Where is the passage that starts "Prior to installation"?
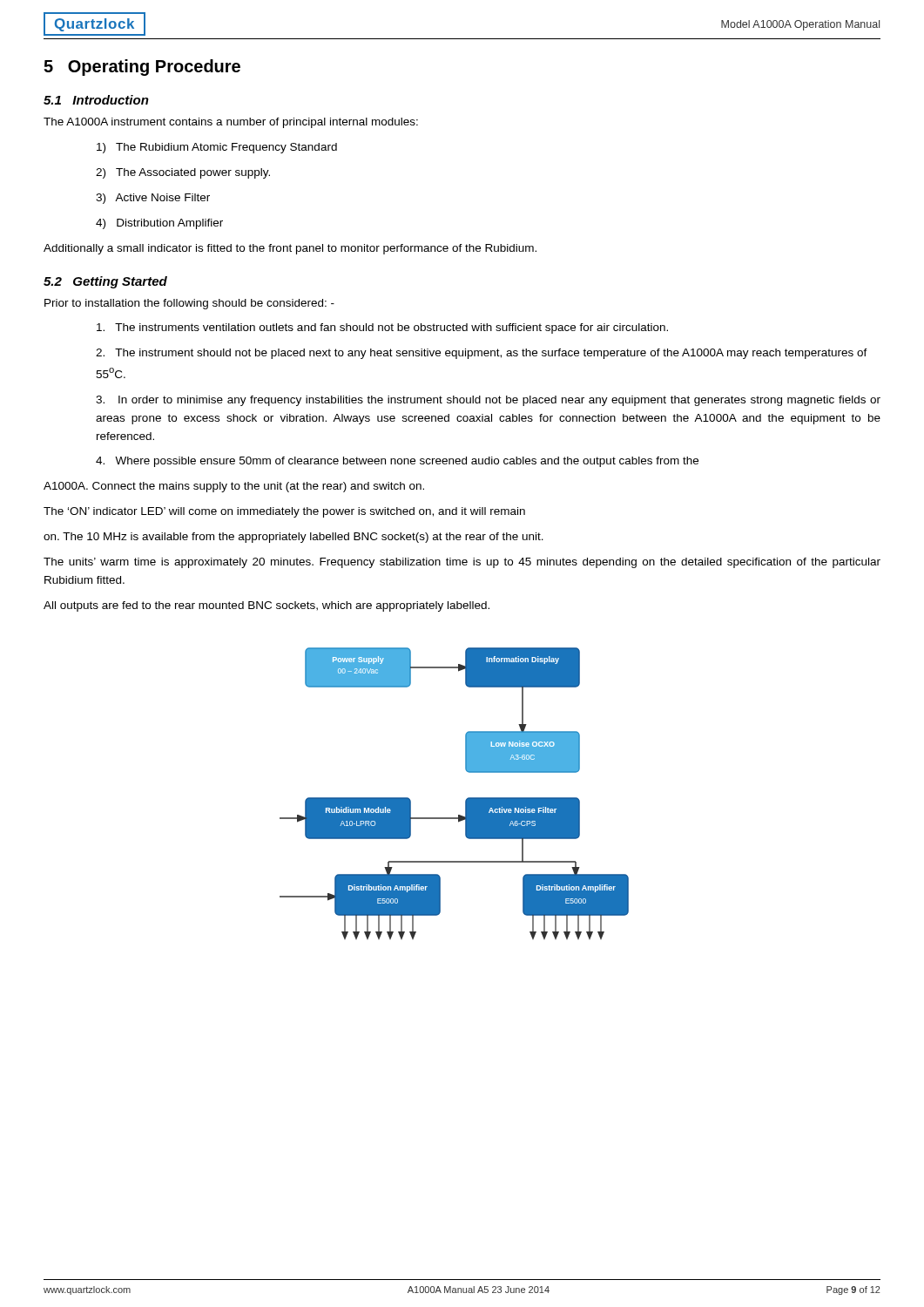Screen dimensions: 1307x924 (189, 304)
